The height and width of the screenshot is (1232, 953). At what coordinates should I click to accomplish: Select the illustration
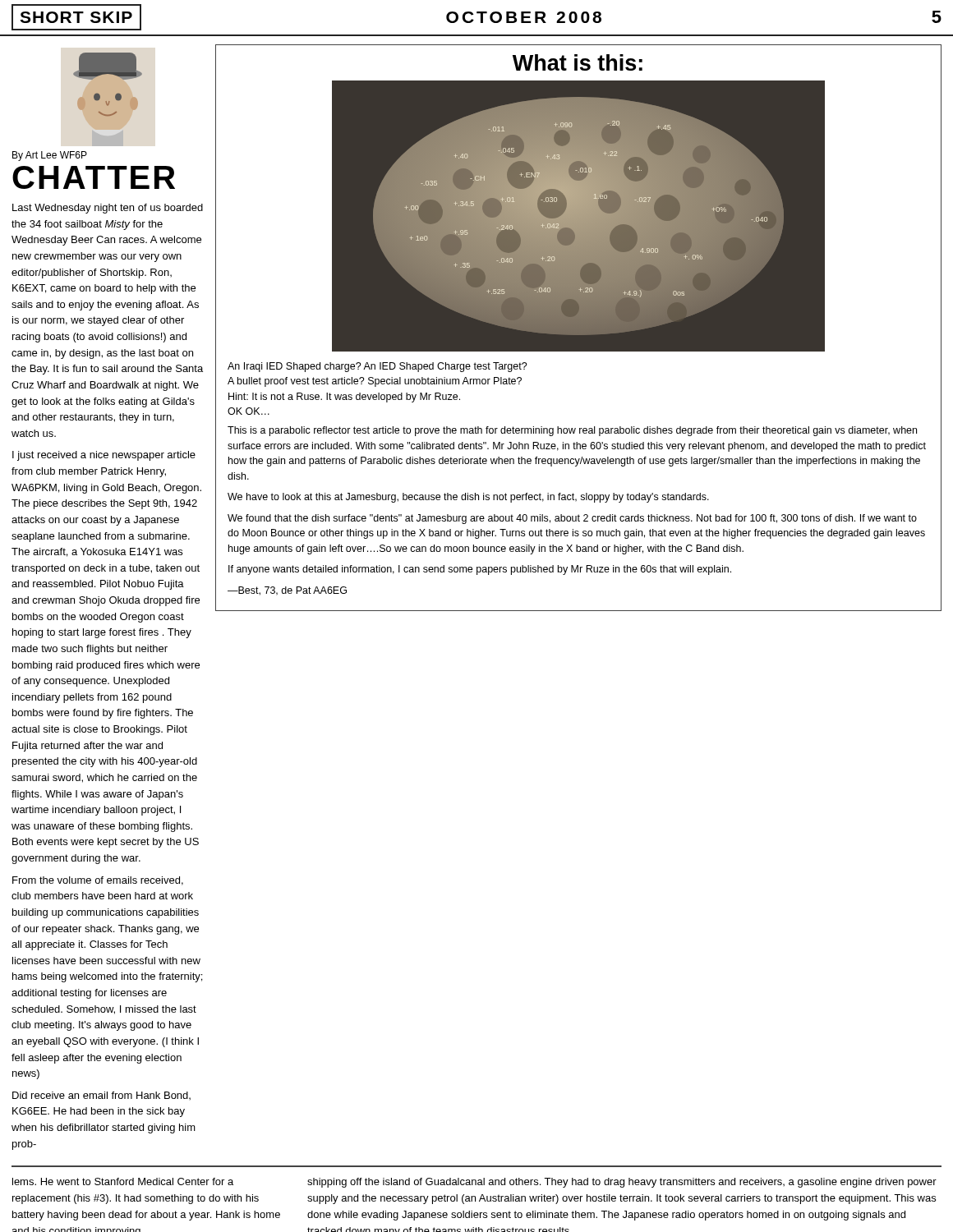(108, 97)
